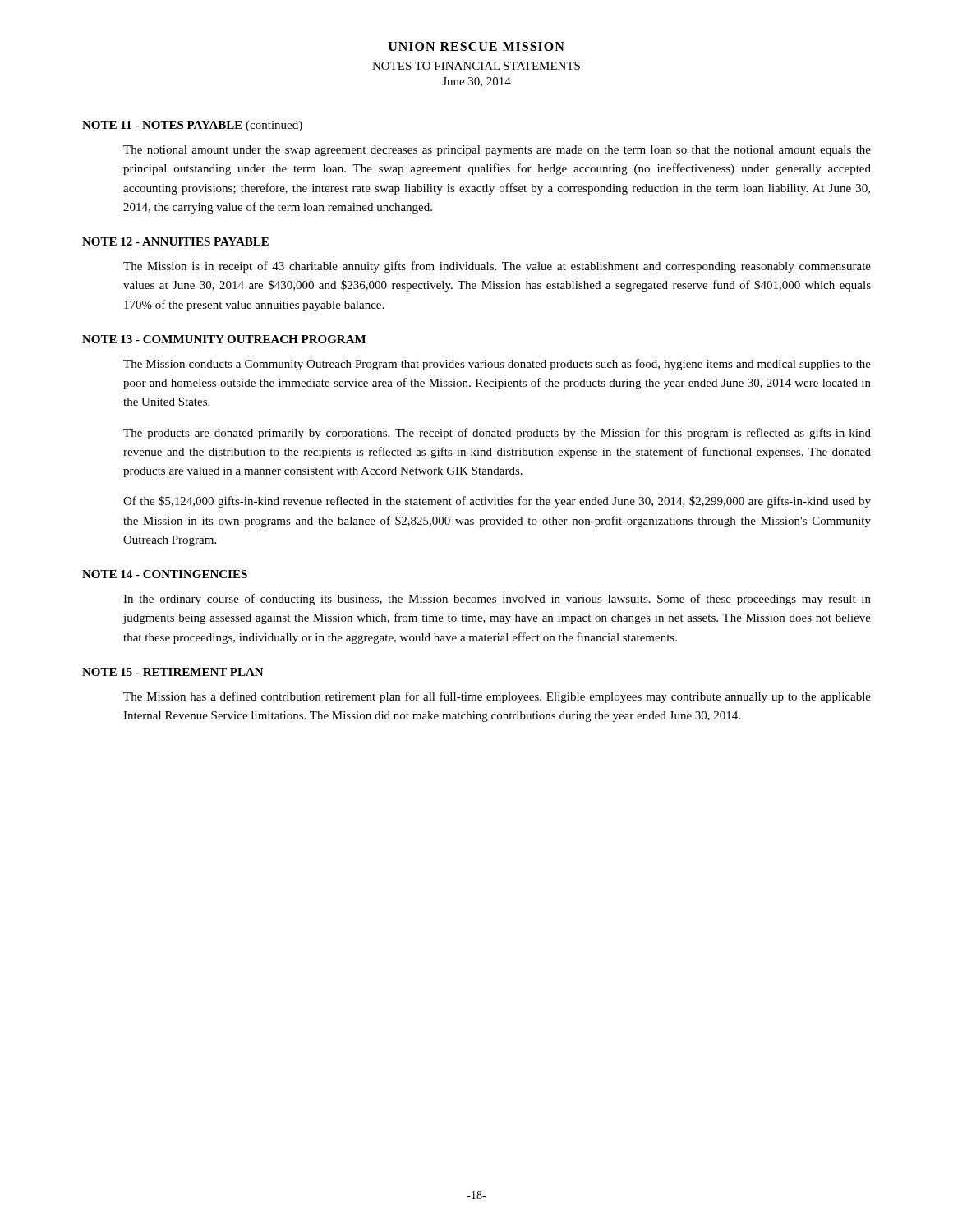Find the text starting "The Mission conducts a Community"
This screenshot has height=1232, width=953.
pos(497,383)
